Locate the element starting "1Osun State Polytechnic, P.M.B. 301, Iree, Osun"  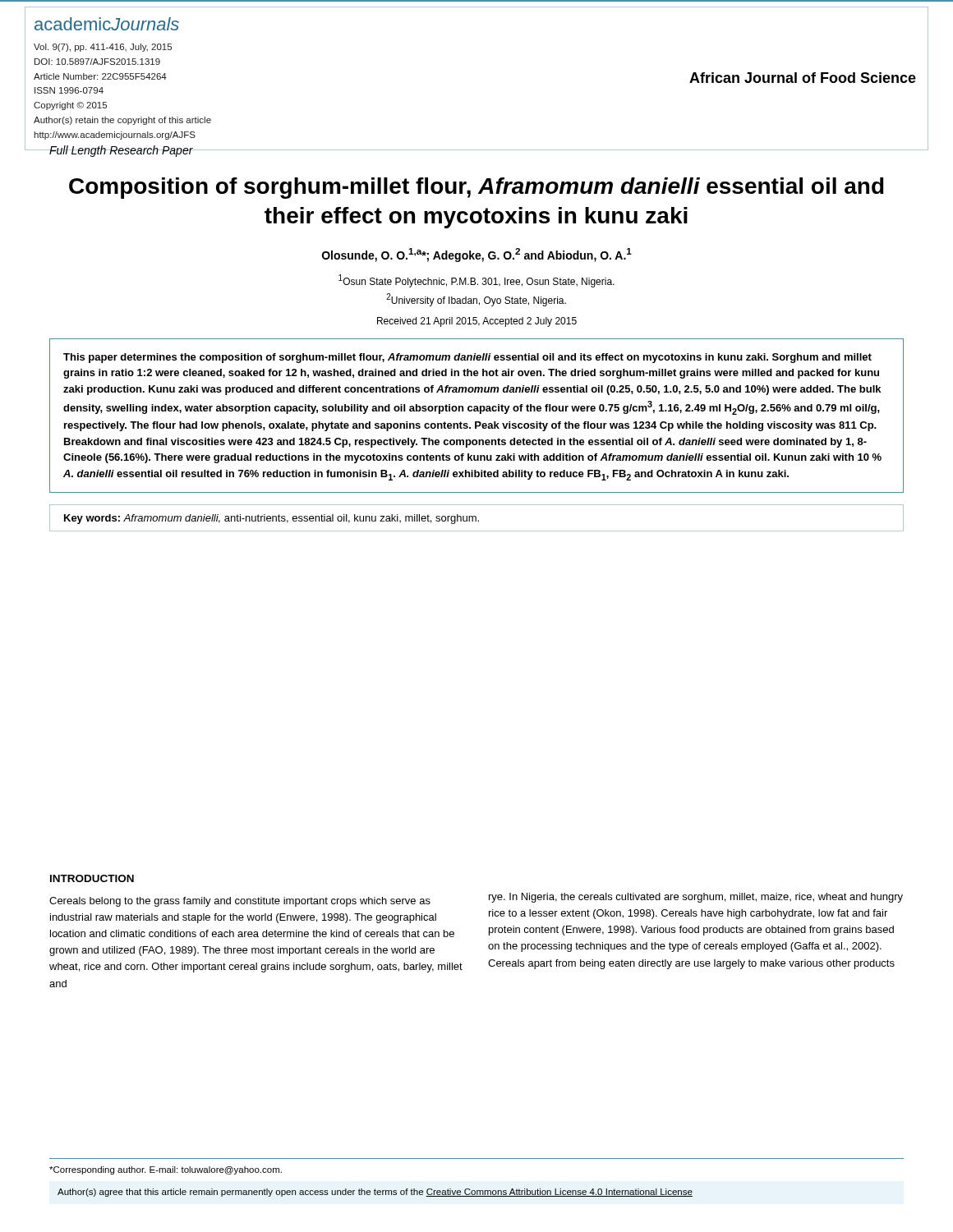click(x=476, y=290)
